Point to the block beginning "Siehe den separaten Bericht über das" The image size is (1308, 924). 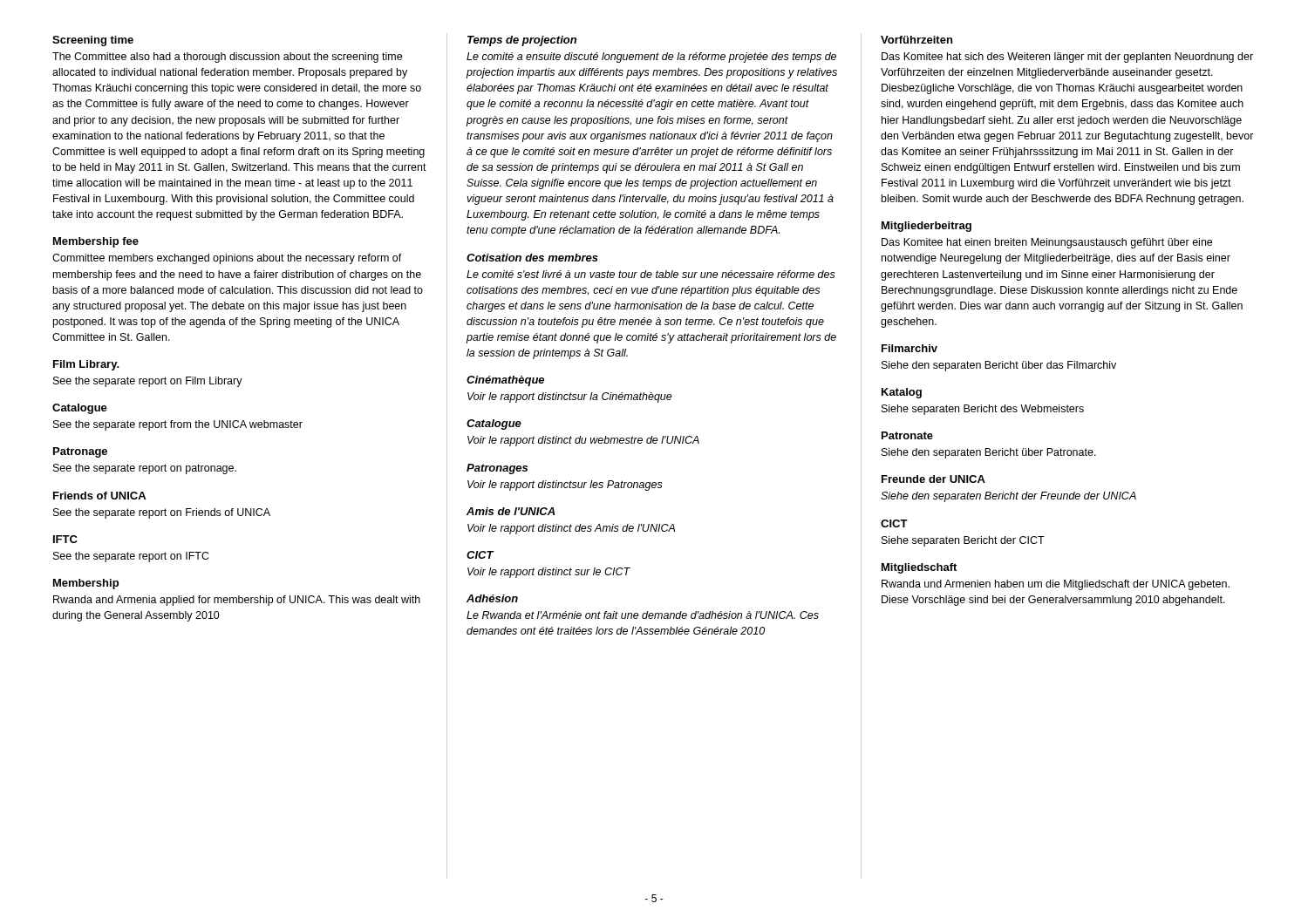pos(999,365)
